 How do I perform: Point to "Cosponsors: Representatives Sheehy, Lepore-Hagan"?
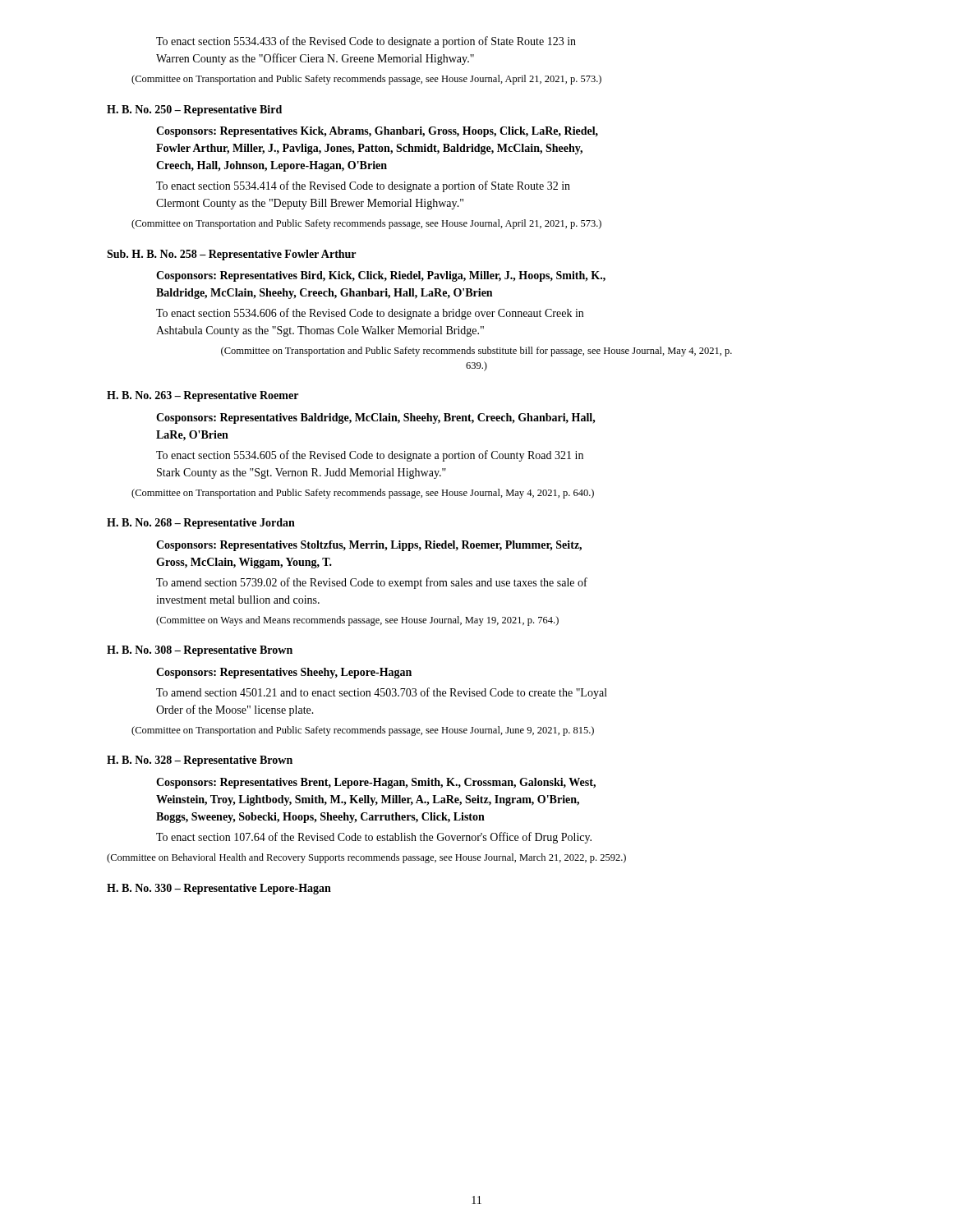click(x=284, y=672)
